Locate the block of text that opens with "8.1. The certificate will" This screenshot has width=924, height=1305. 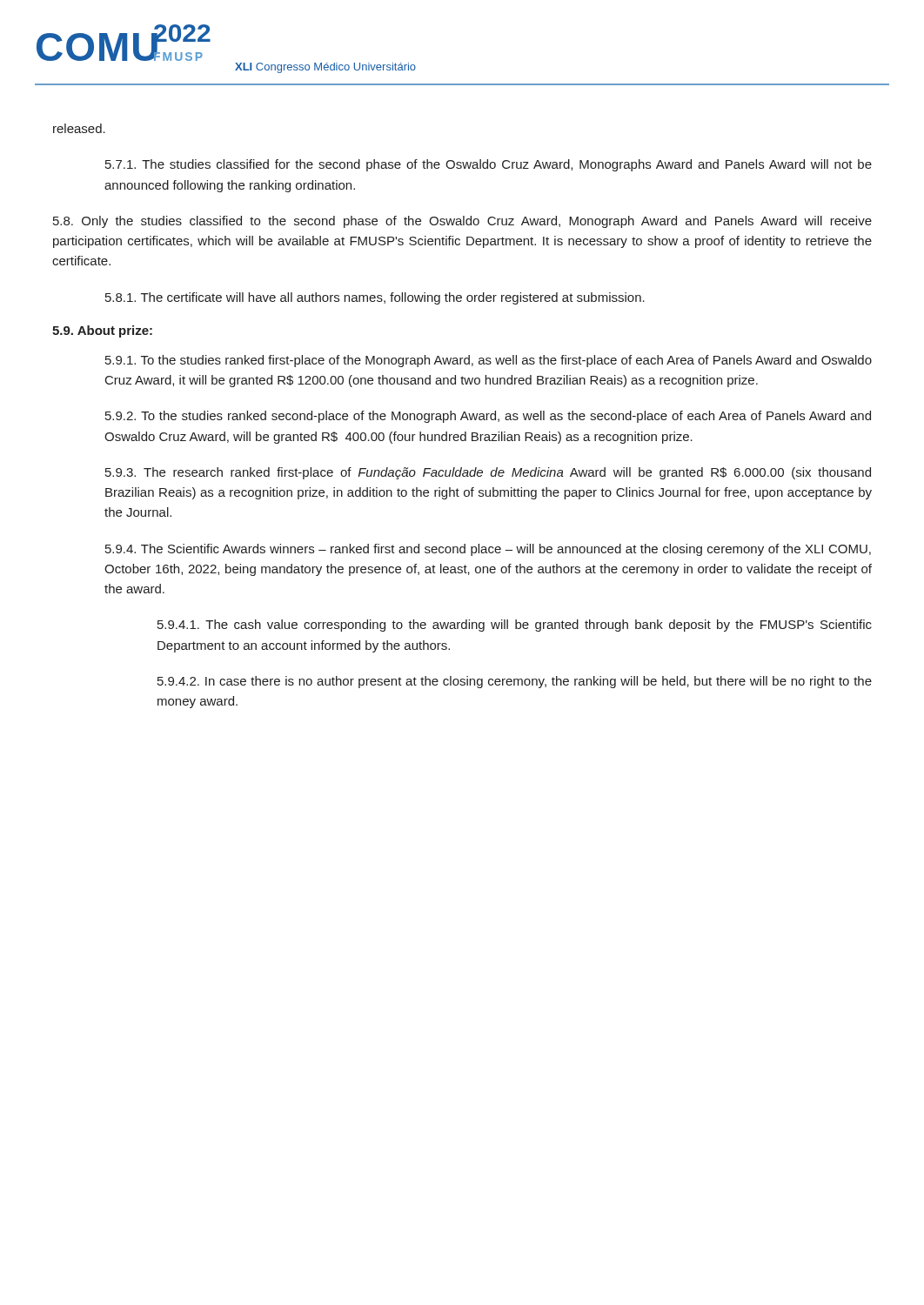click(x=375, y=297)
